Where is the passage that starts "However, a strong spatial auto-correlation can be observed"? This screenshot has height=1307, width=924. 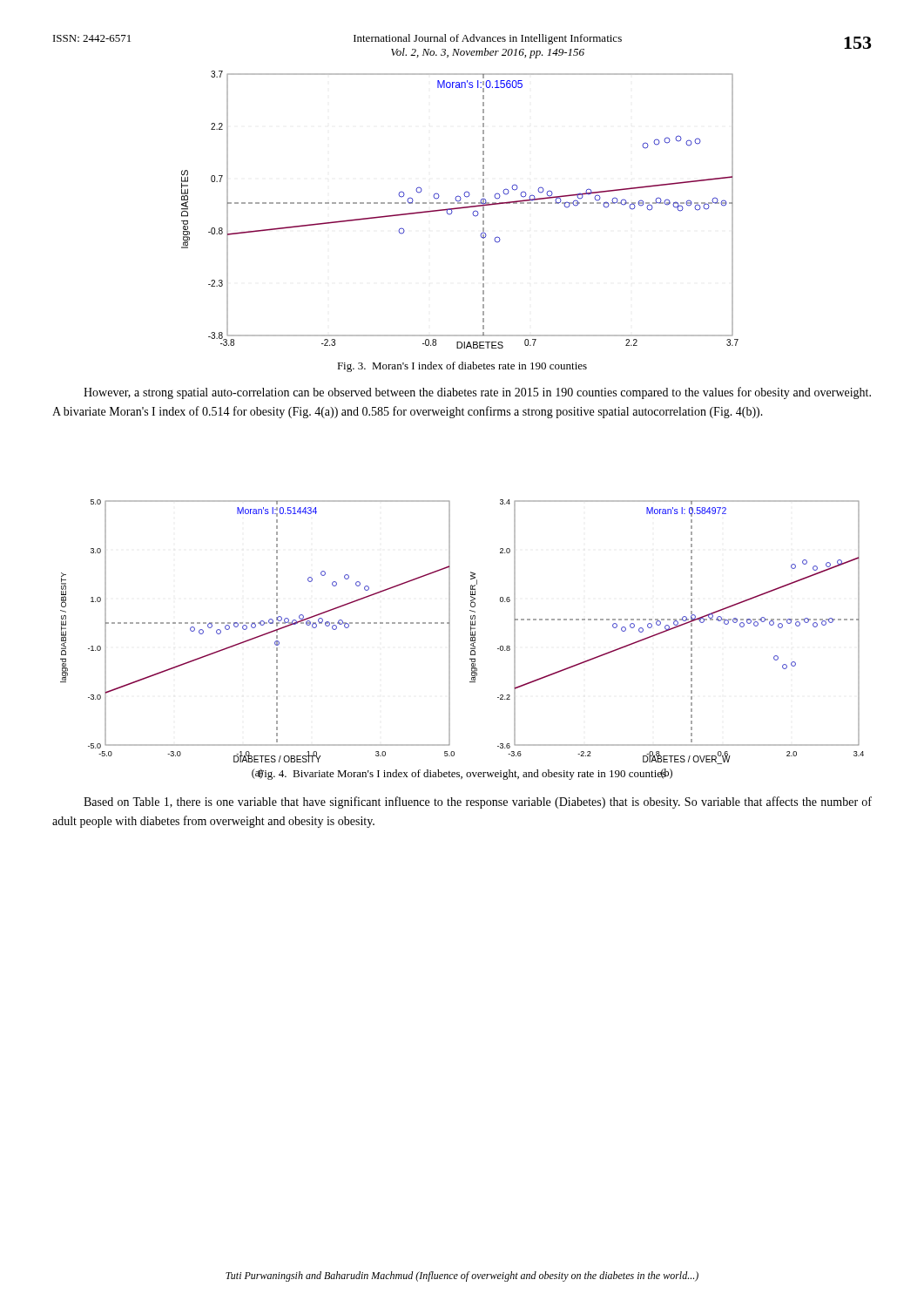[462, 402]
